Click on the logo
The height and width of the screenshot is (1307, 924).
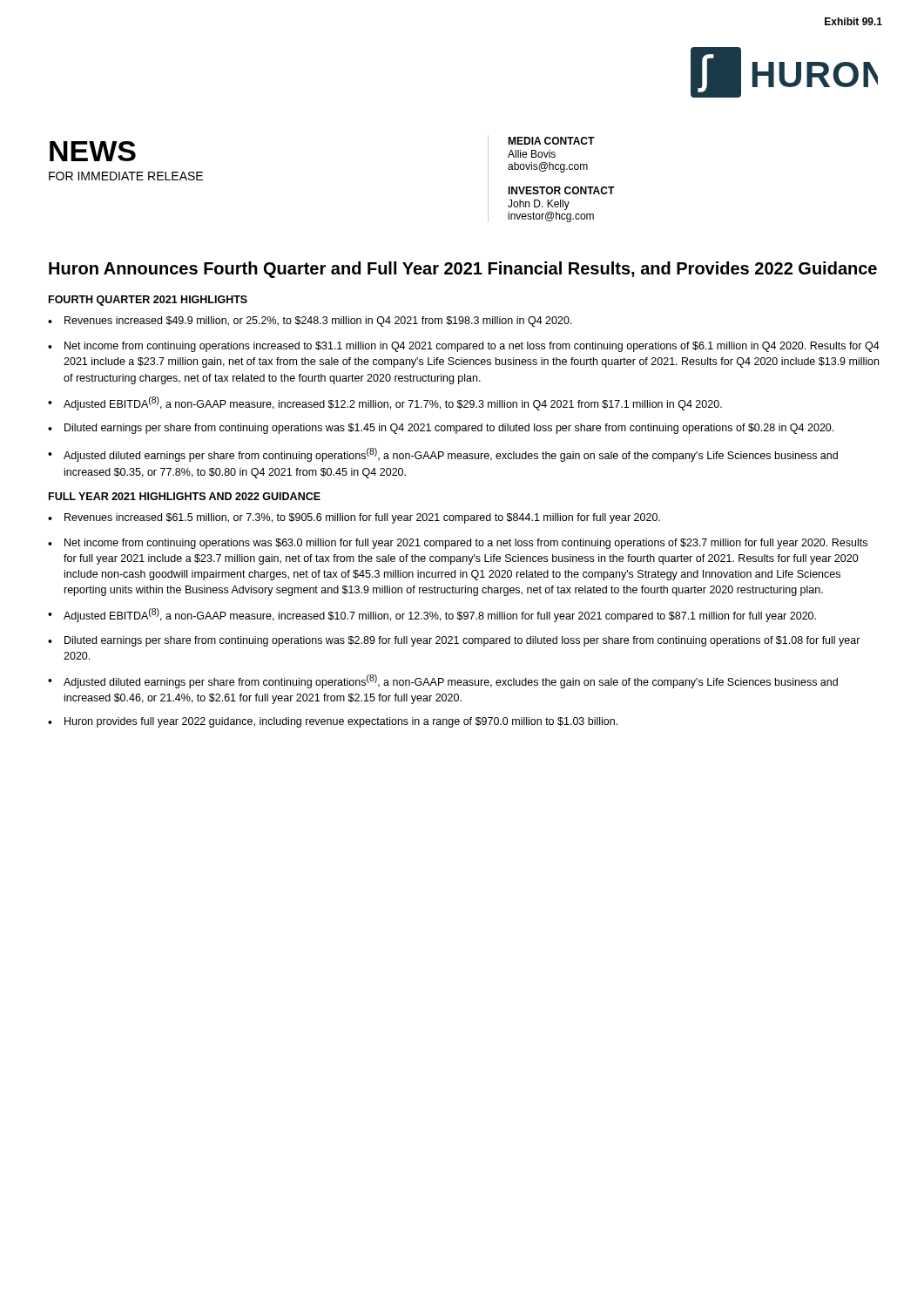point(786,73)
